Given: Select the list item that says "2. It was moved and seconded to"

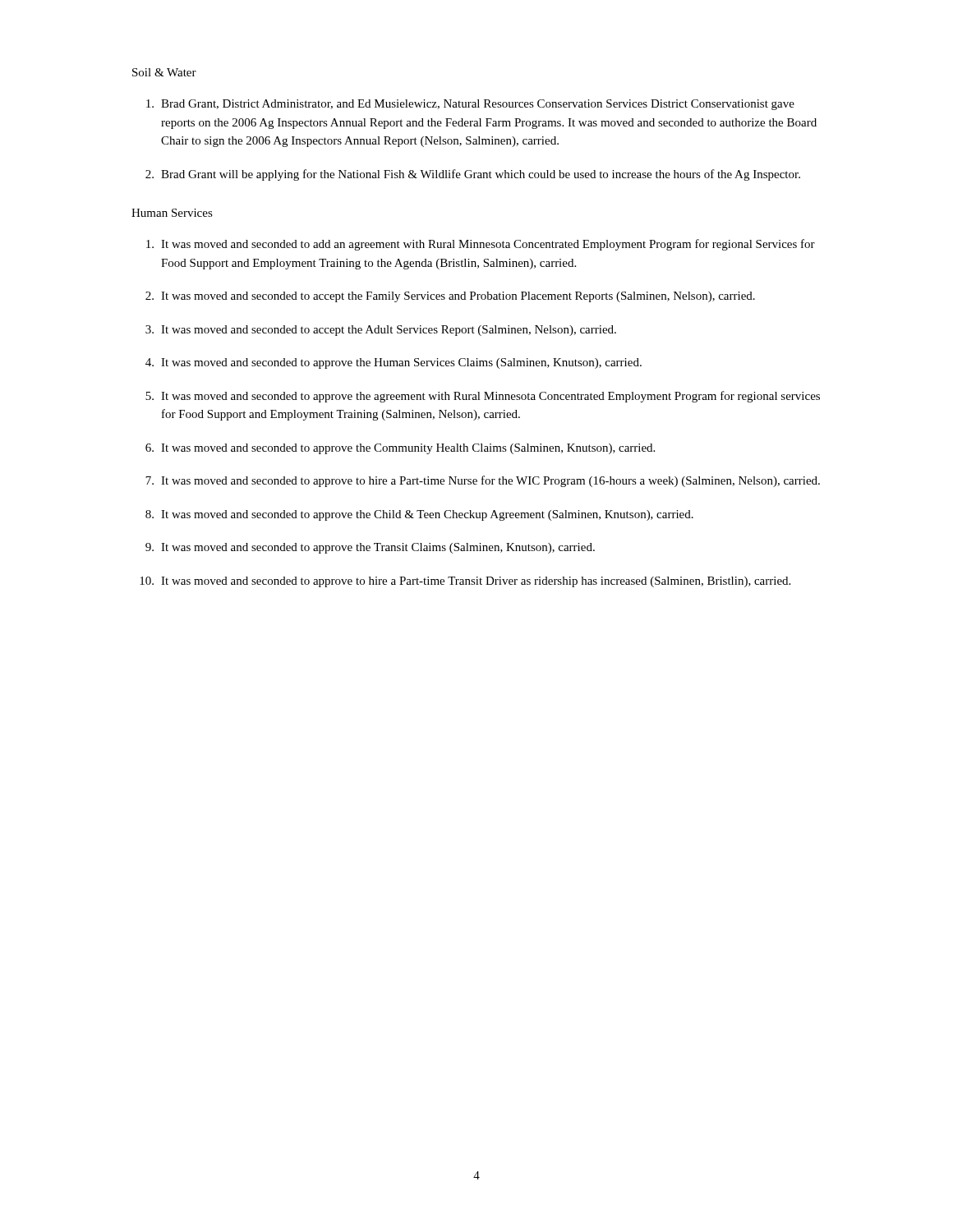Looking at the screenshot, I should pos(476,296).
